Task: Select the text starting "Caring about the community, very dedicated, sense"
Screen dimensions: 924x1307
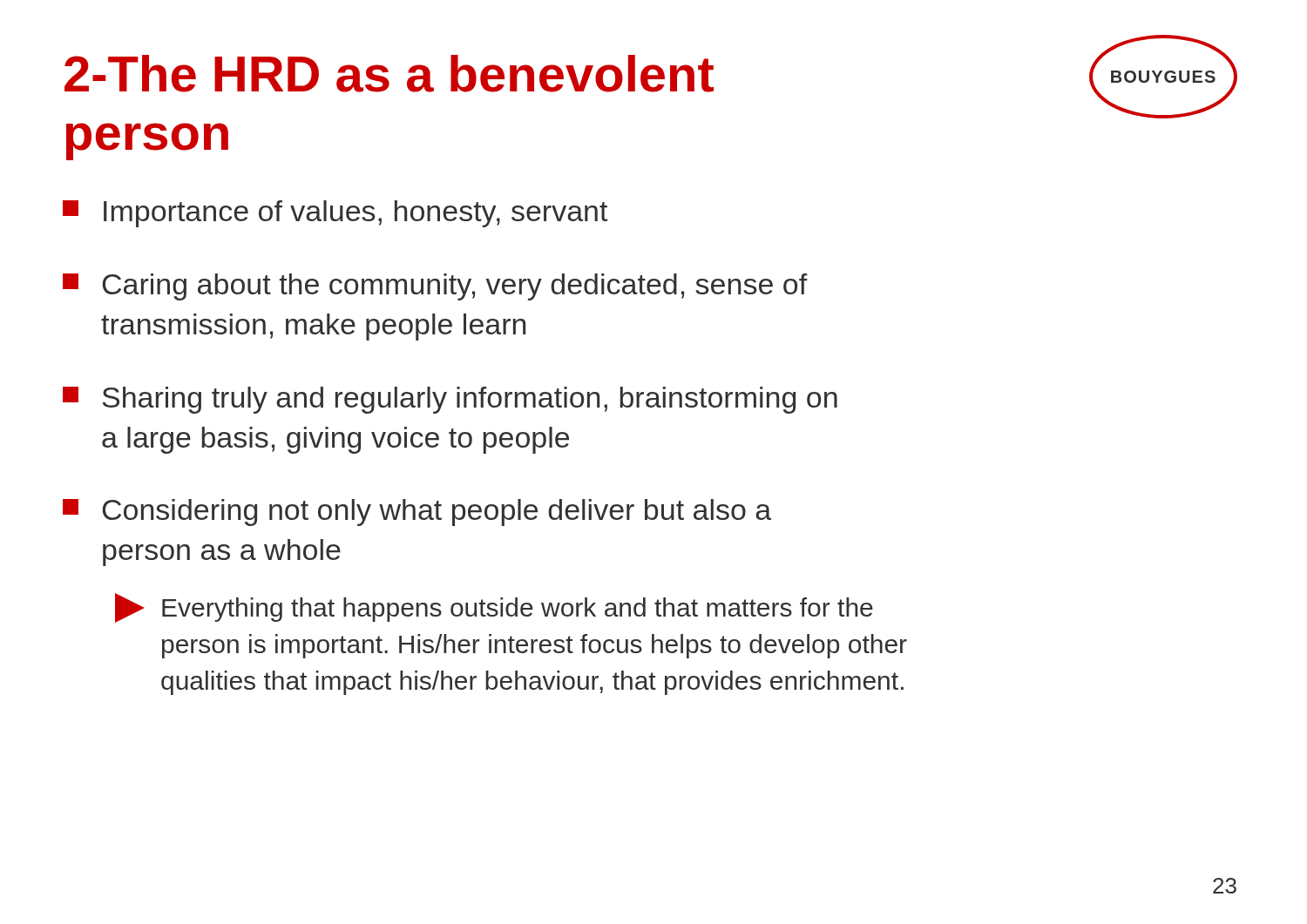Action: (x=435, y=305)
